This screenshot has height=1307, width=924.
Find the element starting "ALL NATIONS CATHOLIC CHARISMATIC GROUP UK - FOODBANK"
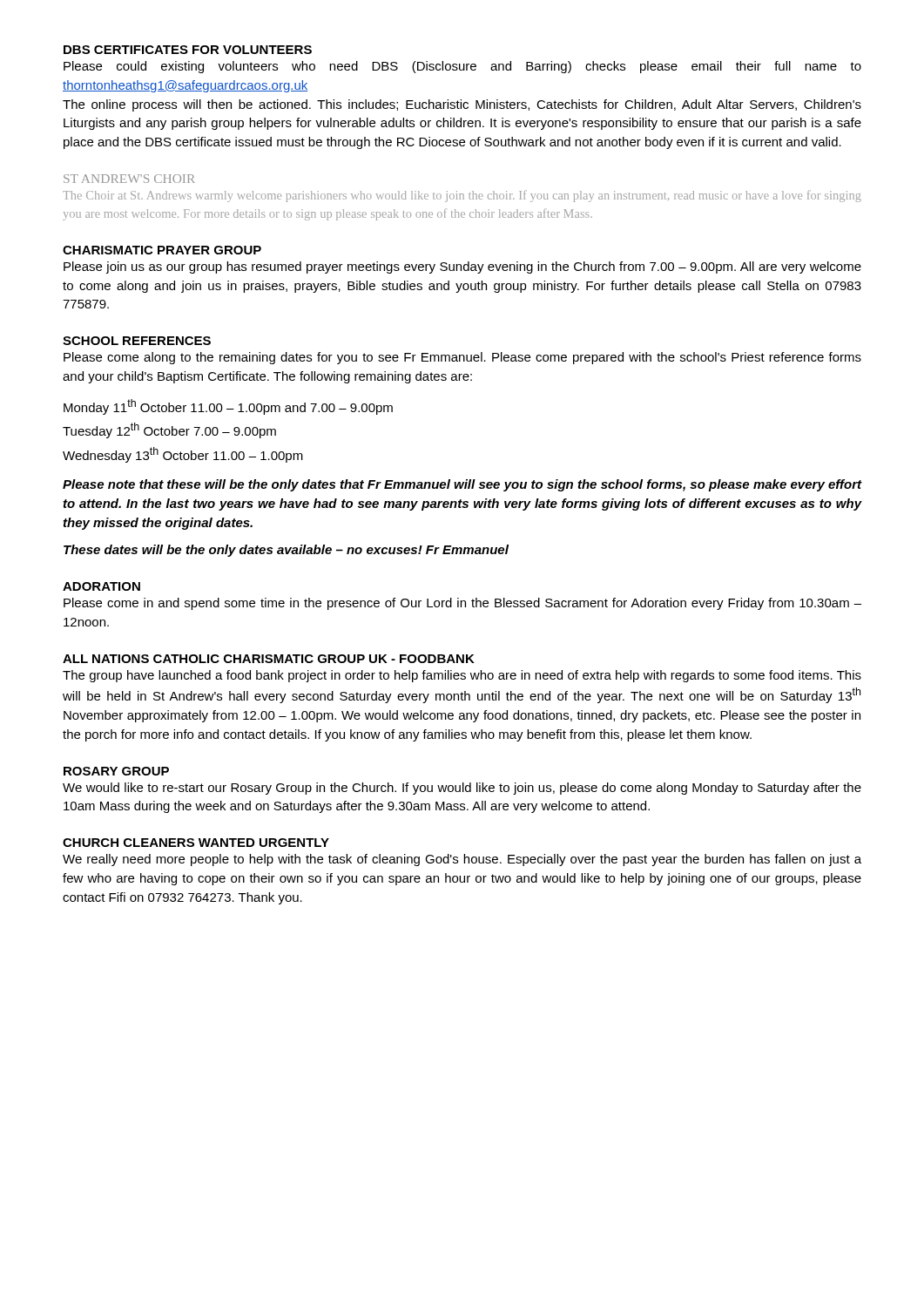click(x=269, y=658)
